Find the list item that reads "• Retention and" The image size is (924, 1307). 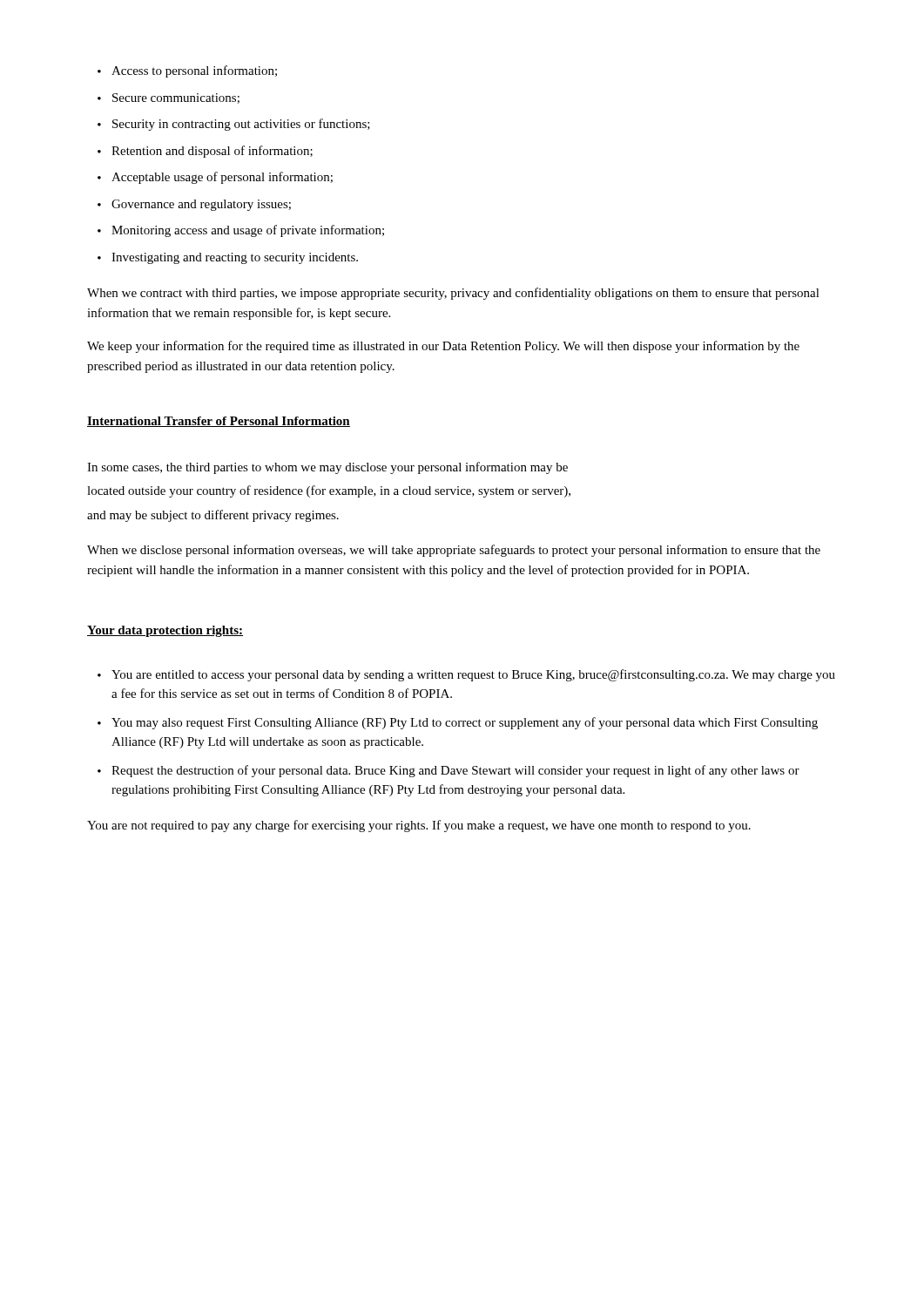pos(205,152)
